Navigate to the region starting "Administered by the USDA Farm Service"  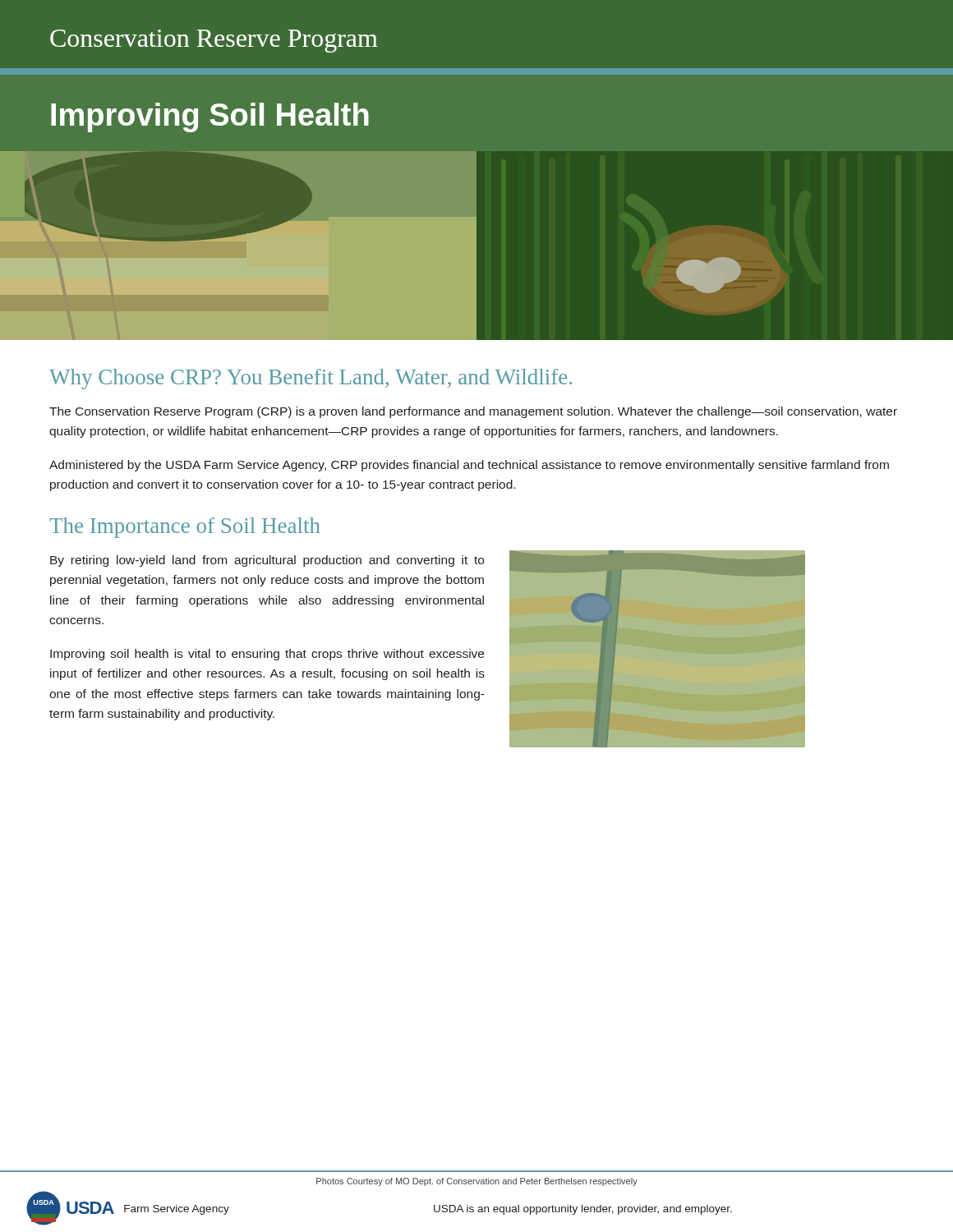(x=469, y=475)
